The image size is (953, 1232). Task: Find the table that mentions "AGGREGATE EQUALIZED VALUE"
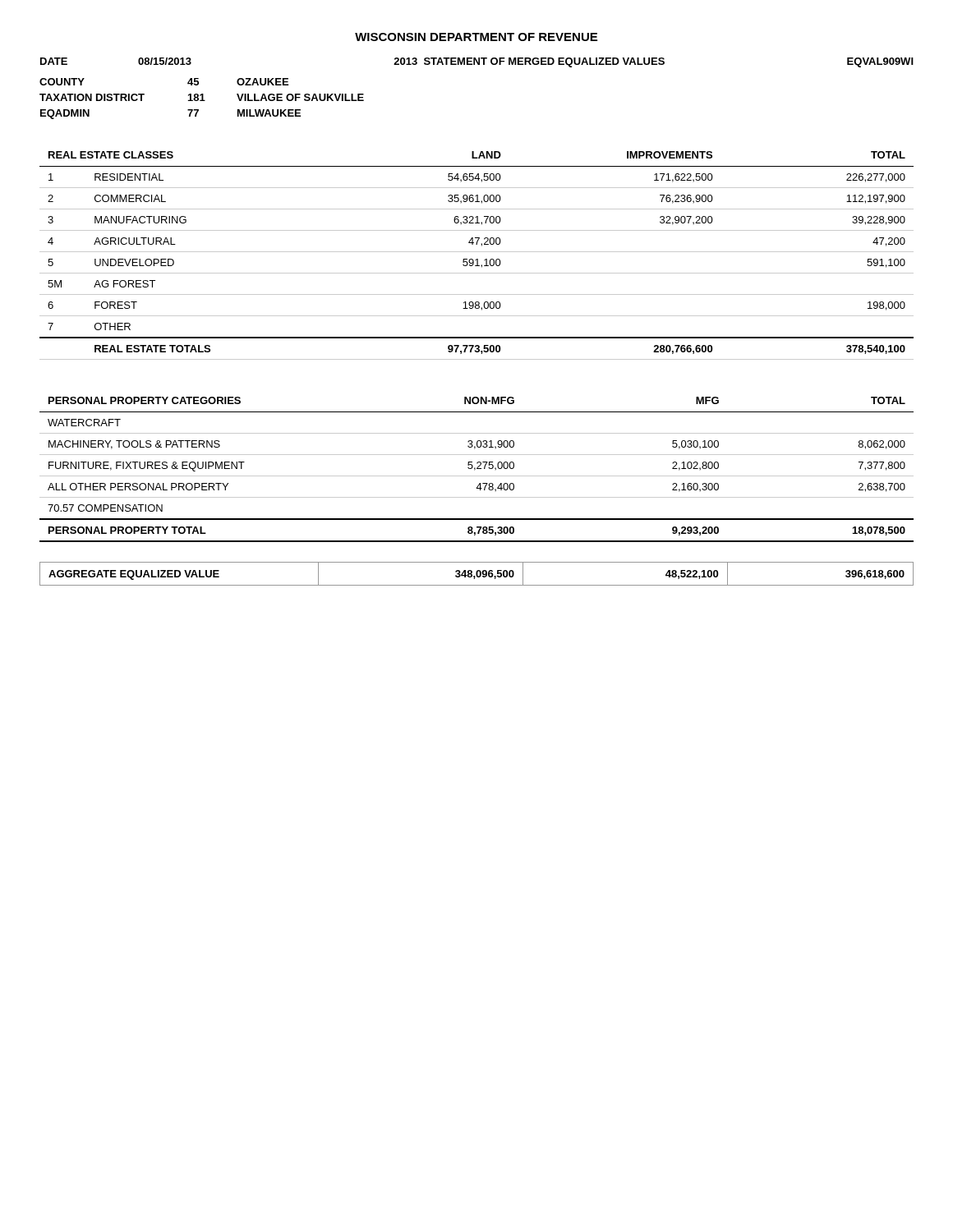pos(476,574)
